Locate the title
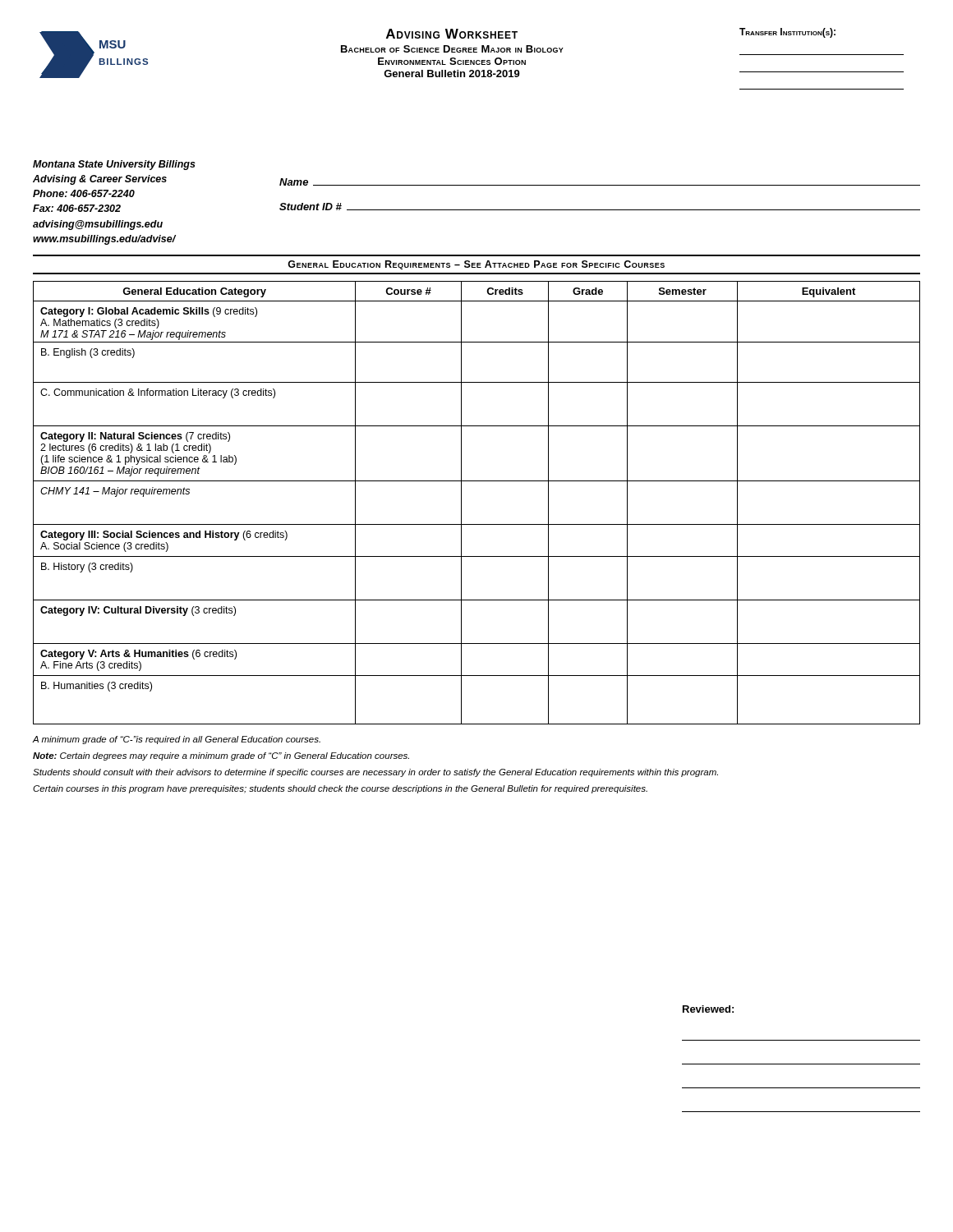The image size is (953, 1232). click(x=452, y=53)
